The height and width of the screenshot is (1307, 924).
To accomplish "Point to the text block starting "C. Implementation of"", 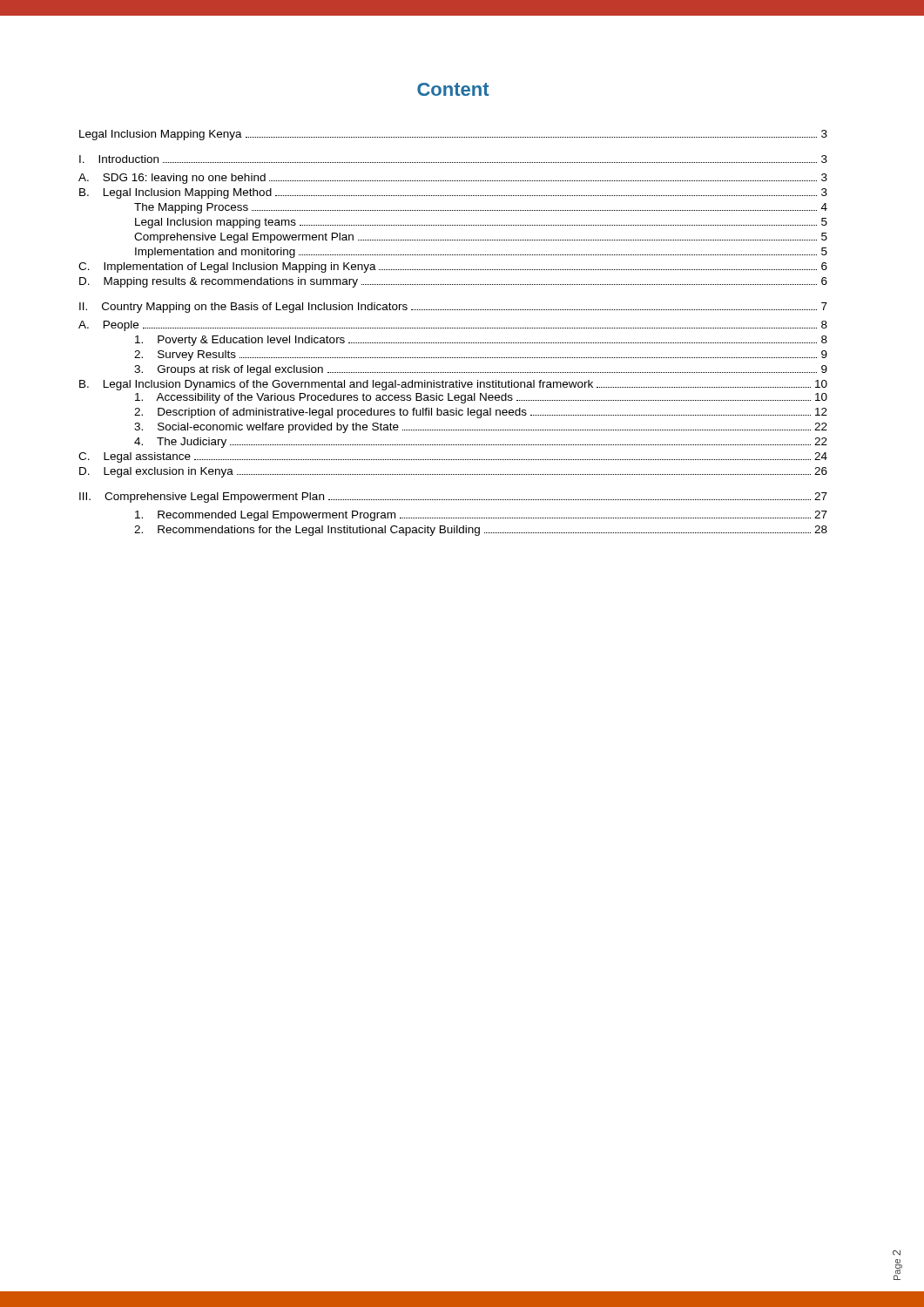I will 453,266.
